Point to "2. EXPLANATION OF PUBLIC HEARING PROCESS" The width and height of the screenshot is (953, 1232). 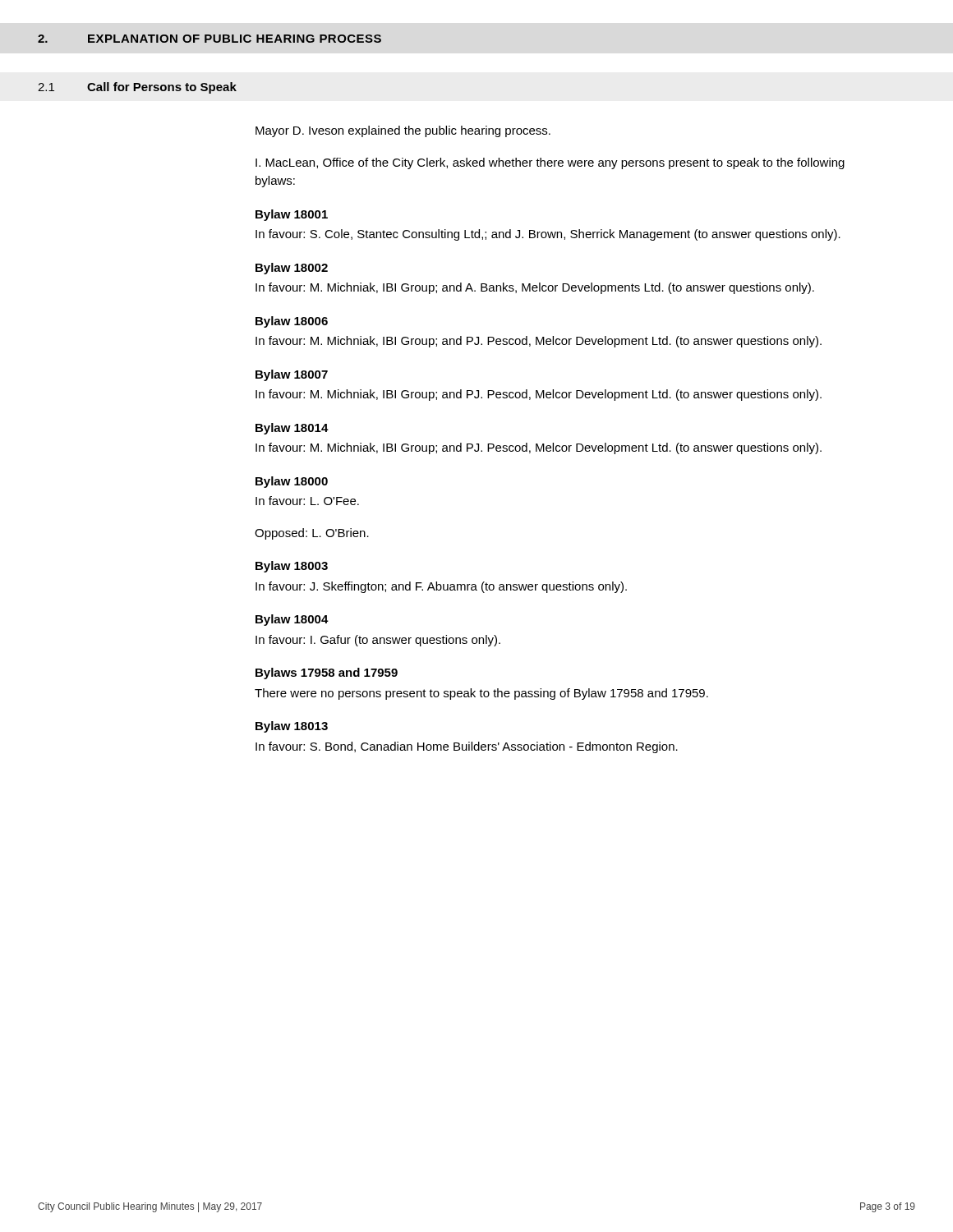click(x=209, y=39)
